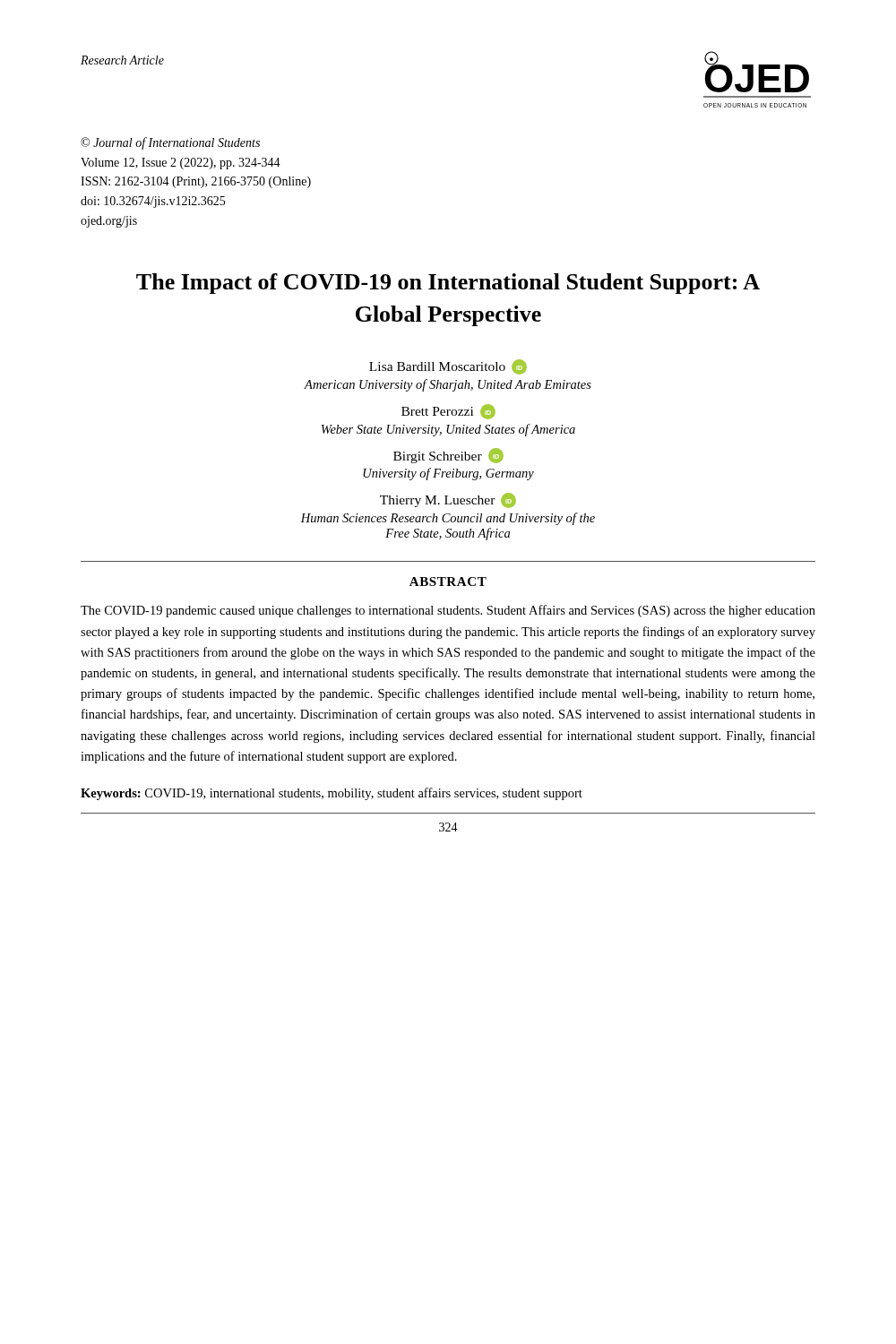Find the block on this page that starts "Lisa Bardill Moscaritolo iD American"
This screenshot has height=1344, width=896.
point(448,450)
